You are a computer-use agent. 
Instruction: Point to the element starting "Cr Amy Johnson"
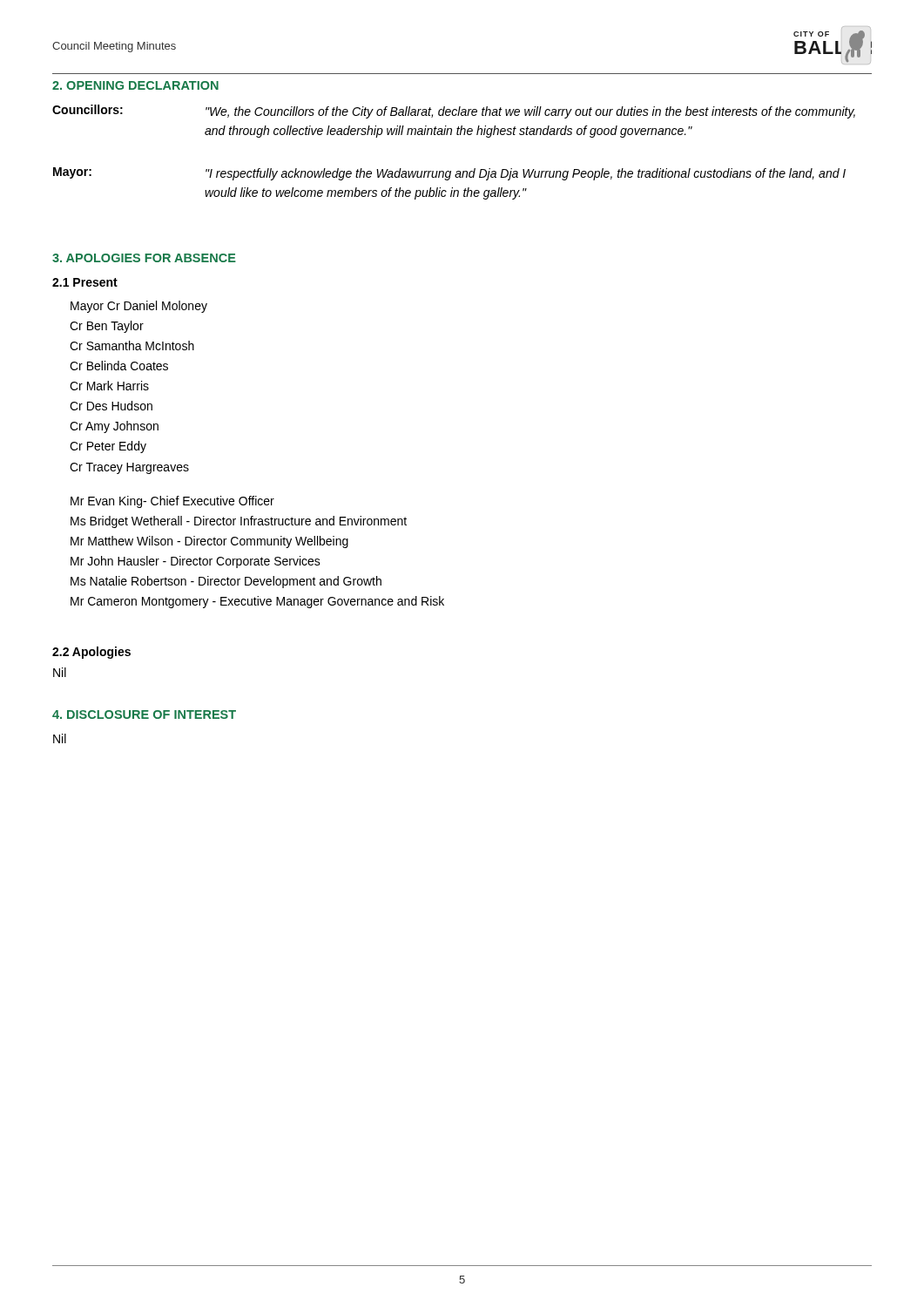tap(114, 426)
